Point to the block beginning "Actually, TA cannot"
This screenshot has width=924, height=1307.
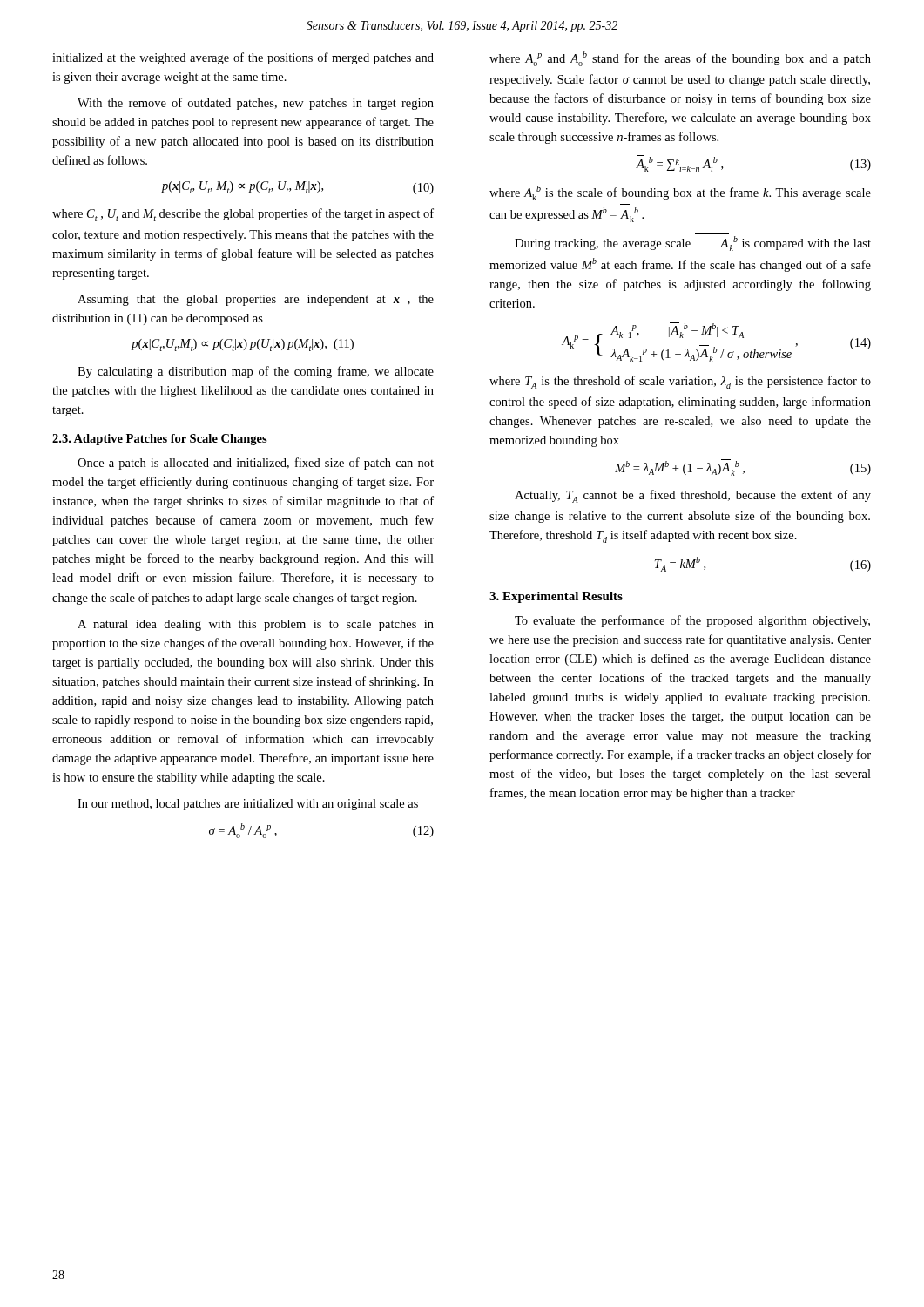[680, 516]
